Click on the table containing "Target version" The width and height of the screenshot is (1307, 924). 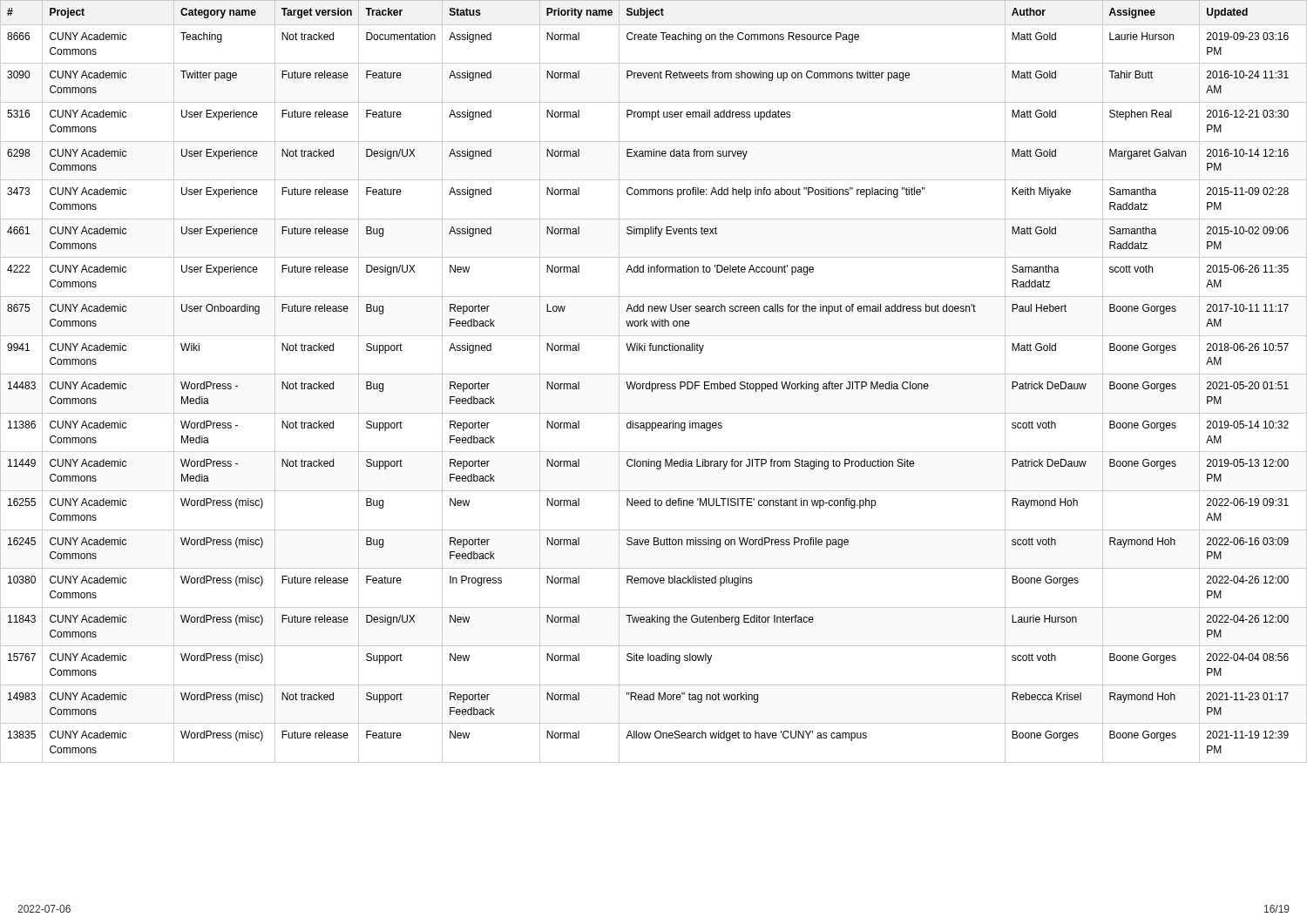pos(654,381)
